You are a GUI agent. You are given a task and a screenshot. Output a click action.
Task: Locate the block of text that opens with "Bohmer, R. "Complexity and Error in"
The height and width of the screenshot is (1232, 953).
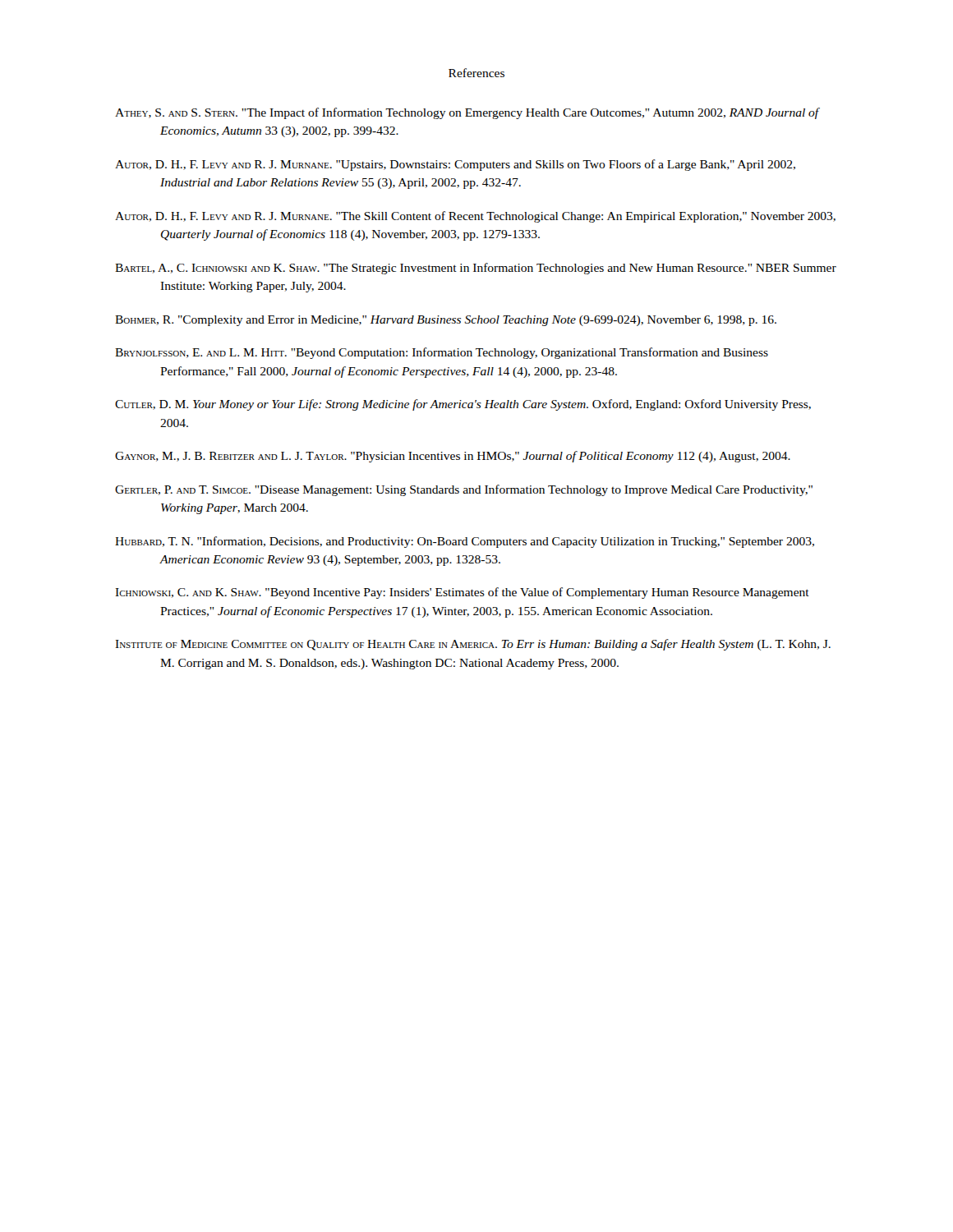pyautogui.click(x=446, y=319)
